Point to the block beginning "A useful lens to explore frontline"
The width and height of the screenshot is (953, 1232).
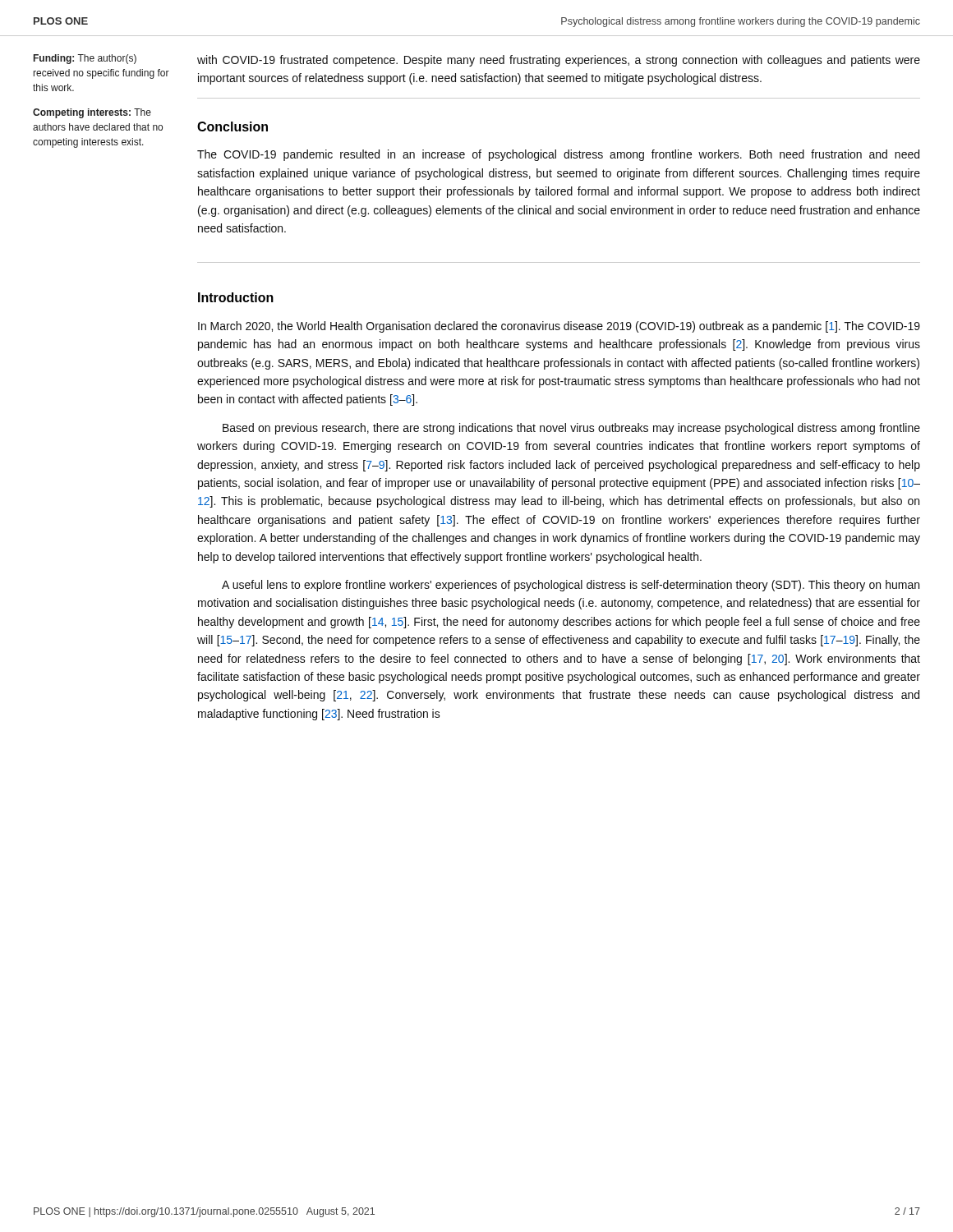tap(559, 649)
